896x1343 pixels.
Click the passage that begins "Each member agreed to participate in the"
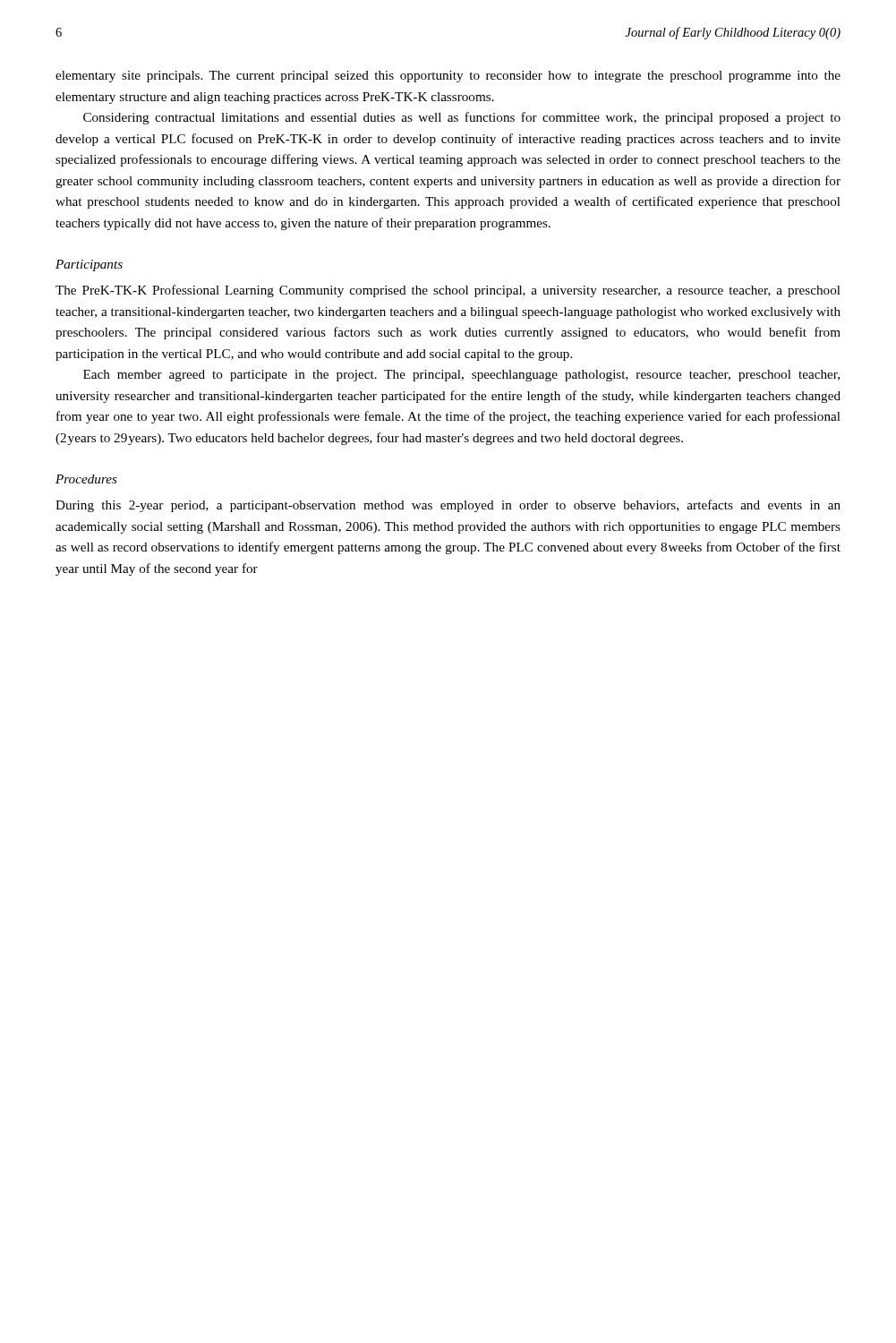pyautogui.click(x=448, y=406)
